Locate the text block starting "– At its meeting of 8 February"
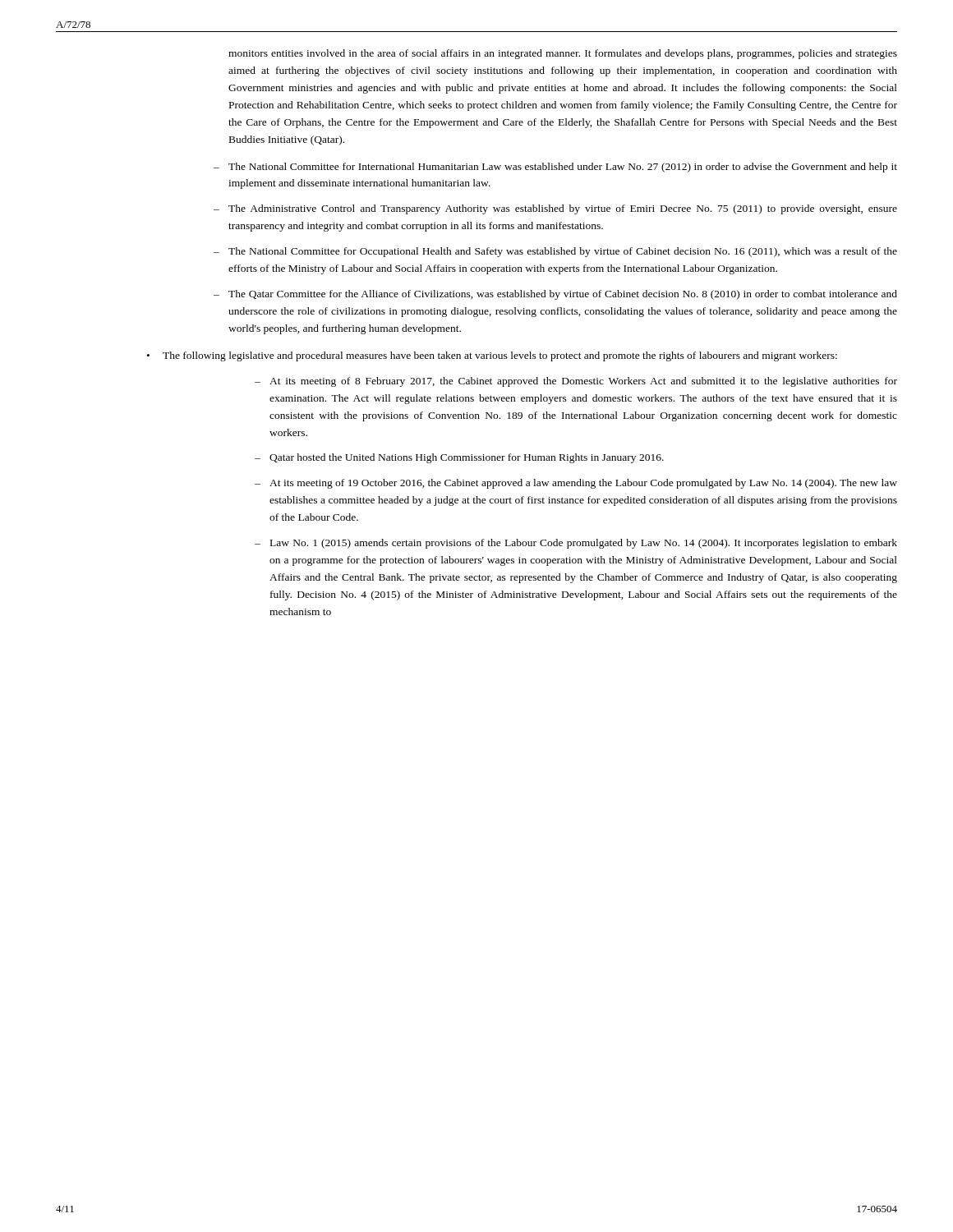 click(583, 405)
